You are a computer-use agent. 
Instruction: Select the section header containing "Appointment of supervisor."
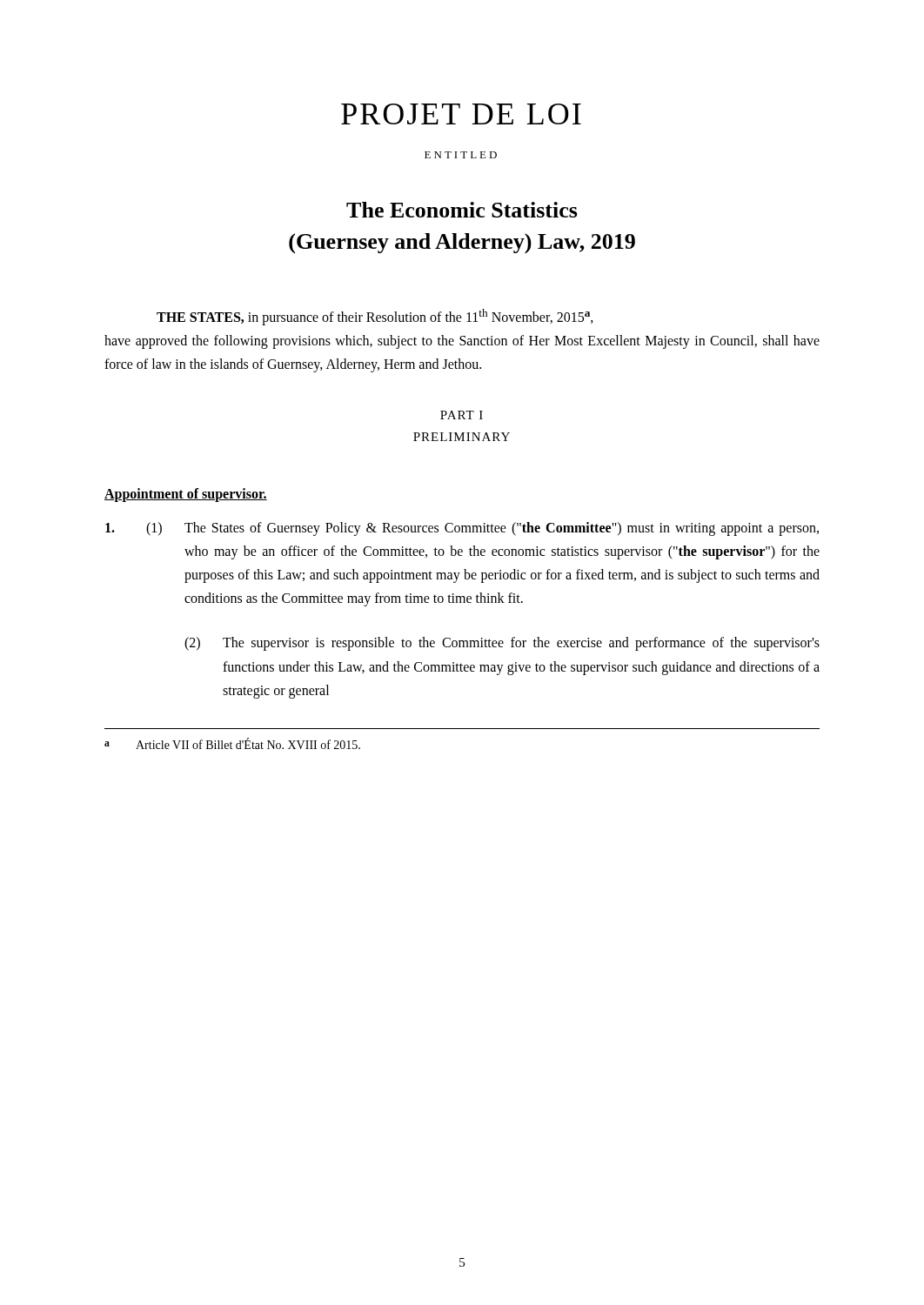click(186, 493)
